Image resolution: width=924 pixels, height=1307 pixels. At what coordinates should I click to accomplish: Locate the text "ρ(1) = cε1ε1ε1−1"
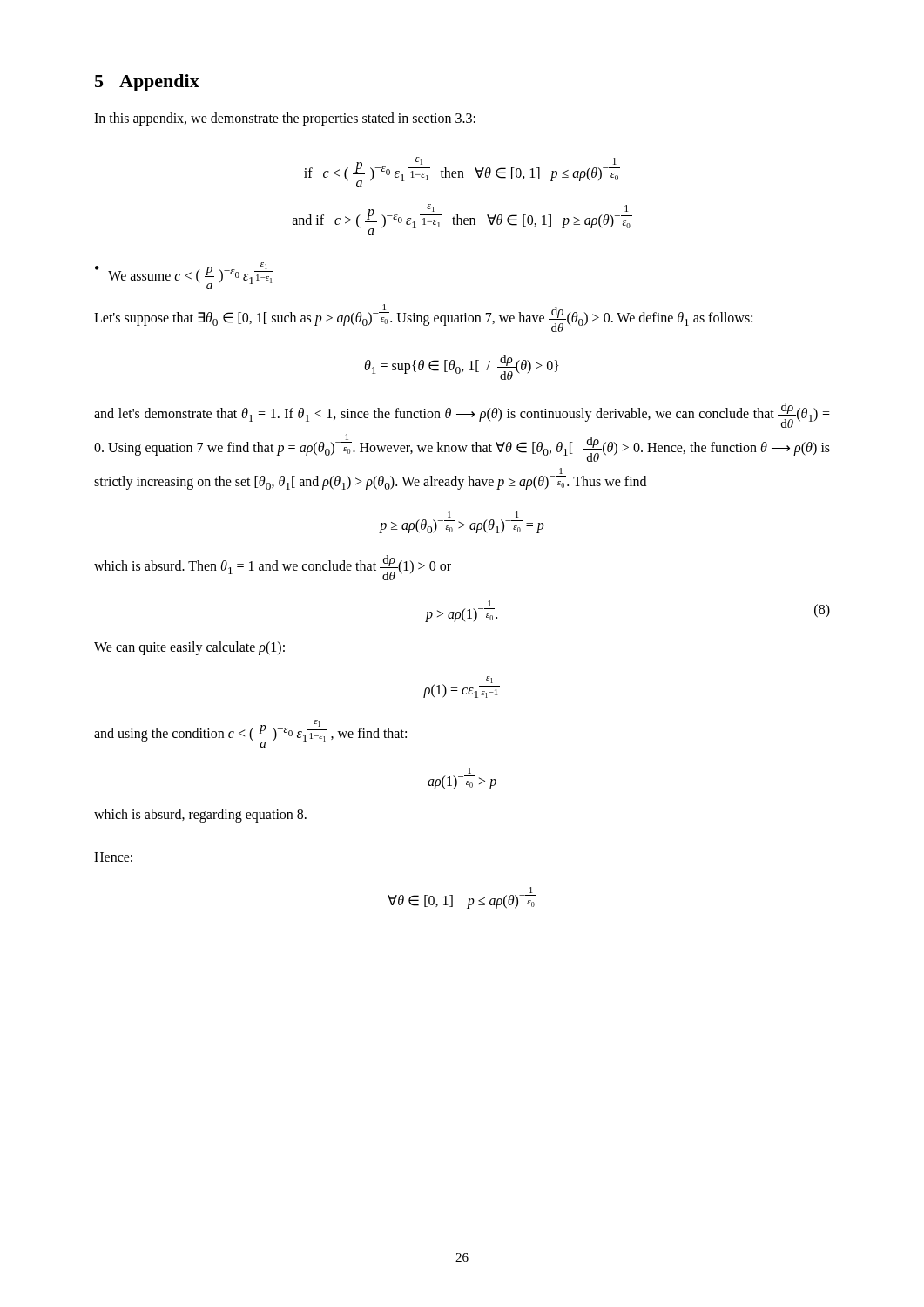(x=462, y=687)
